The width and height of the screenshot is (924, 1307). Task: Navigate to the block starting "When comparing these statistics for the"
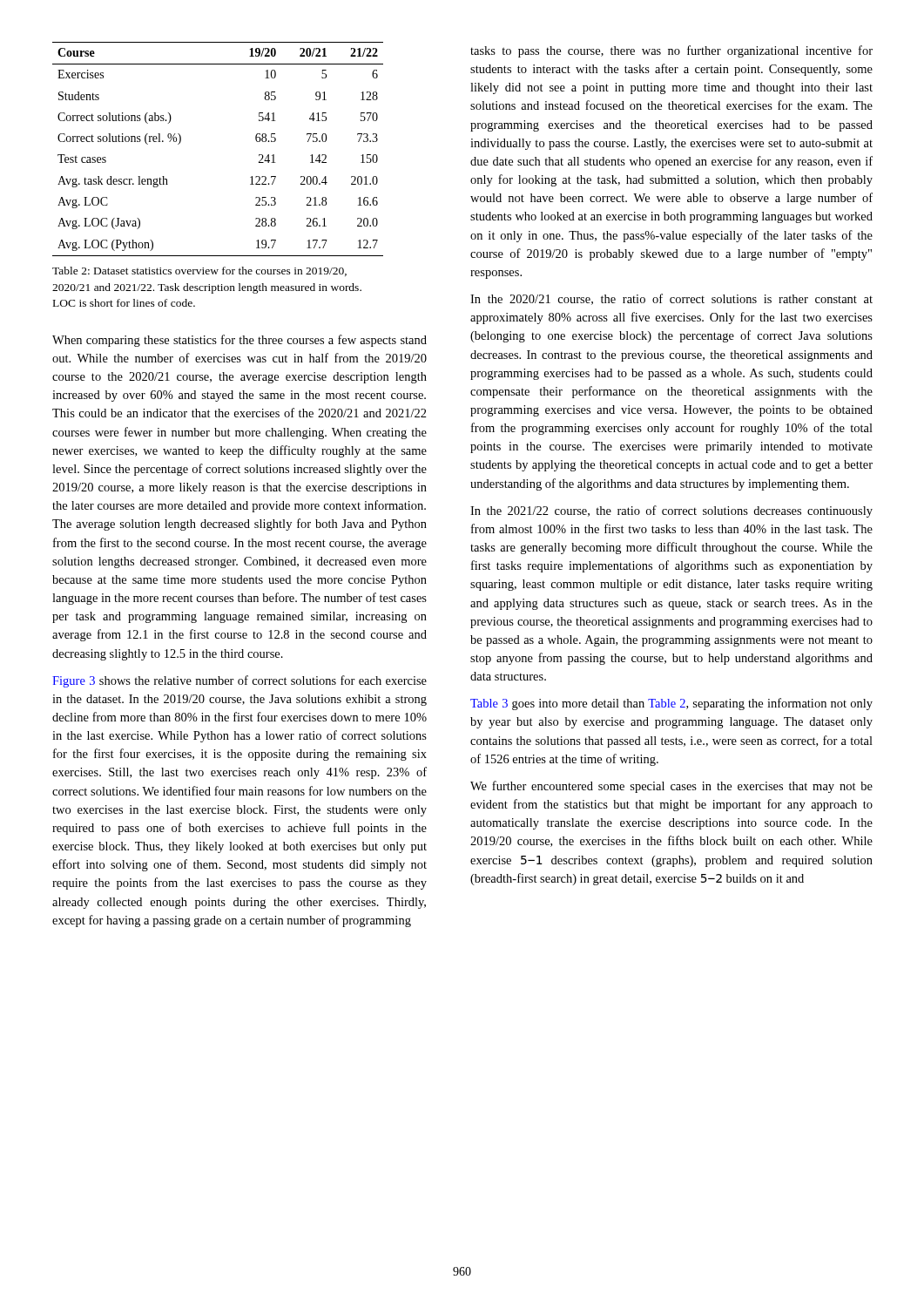[x=240, y=630]
